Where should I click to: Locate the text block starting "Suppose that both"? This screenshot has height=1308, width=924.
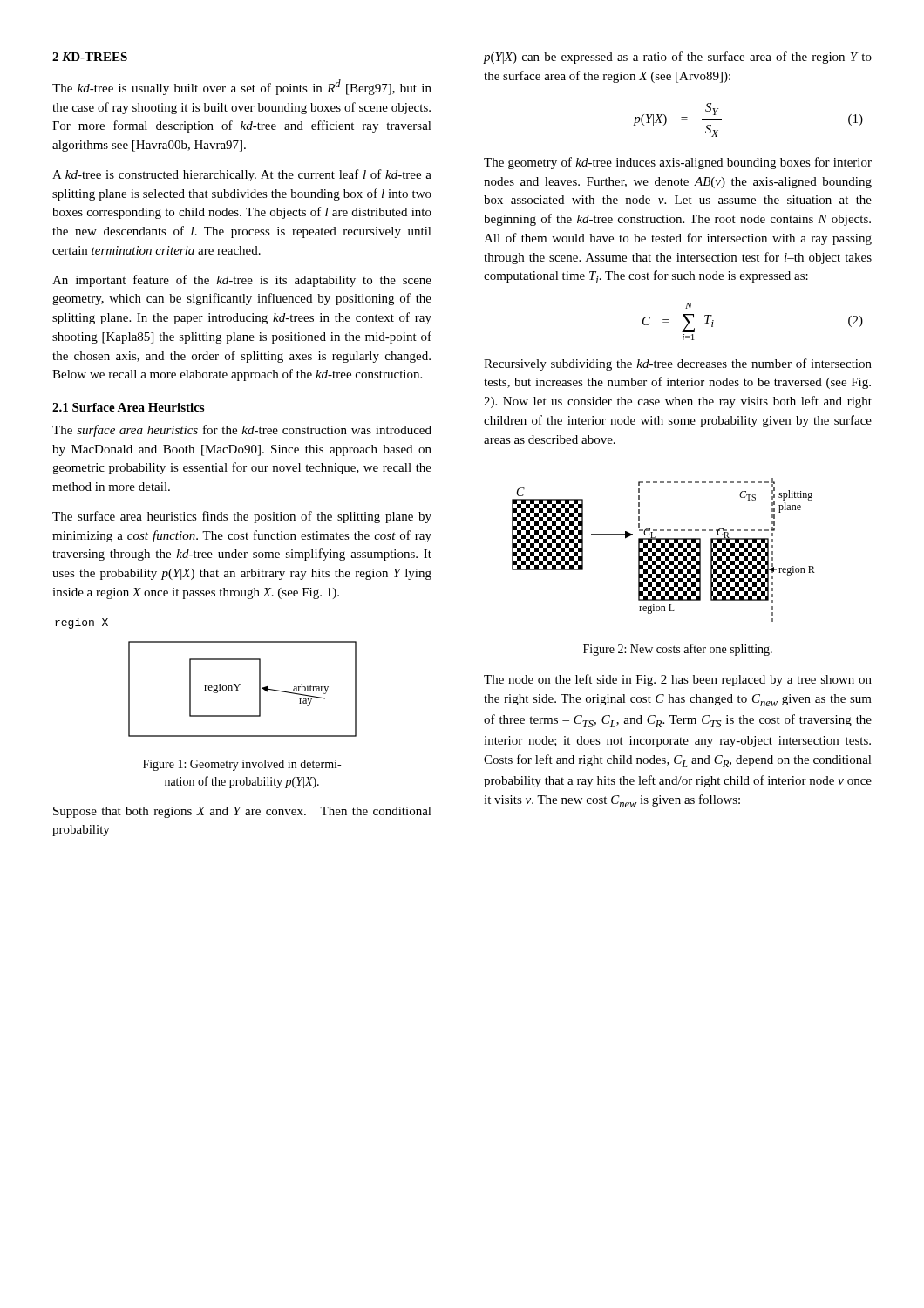tap(242, 821)
